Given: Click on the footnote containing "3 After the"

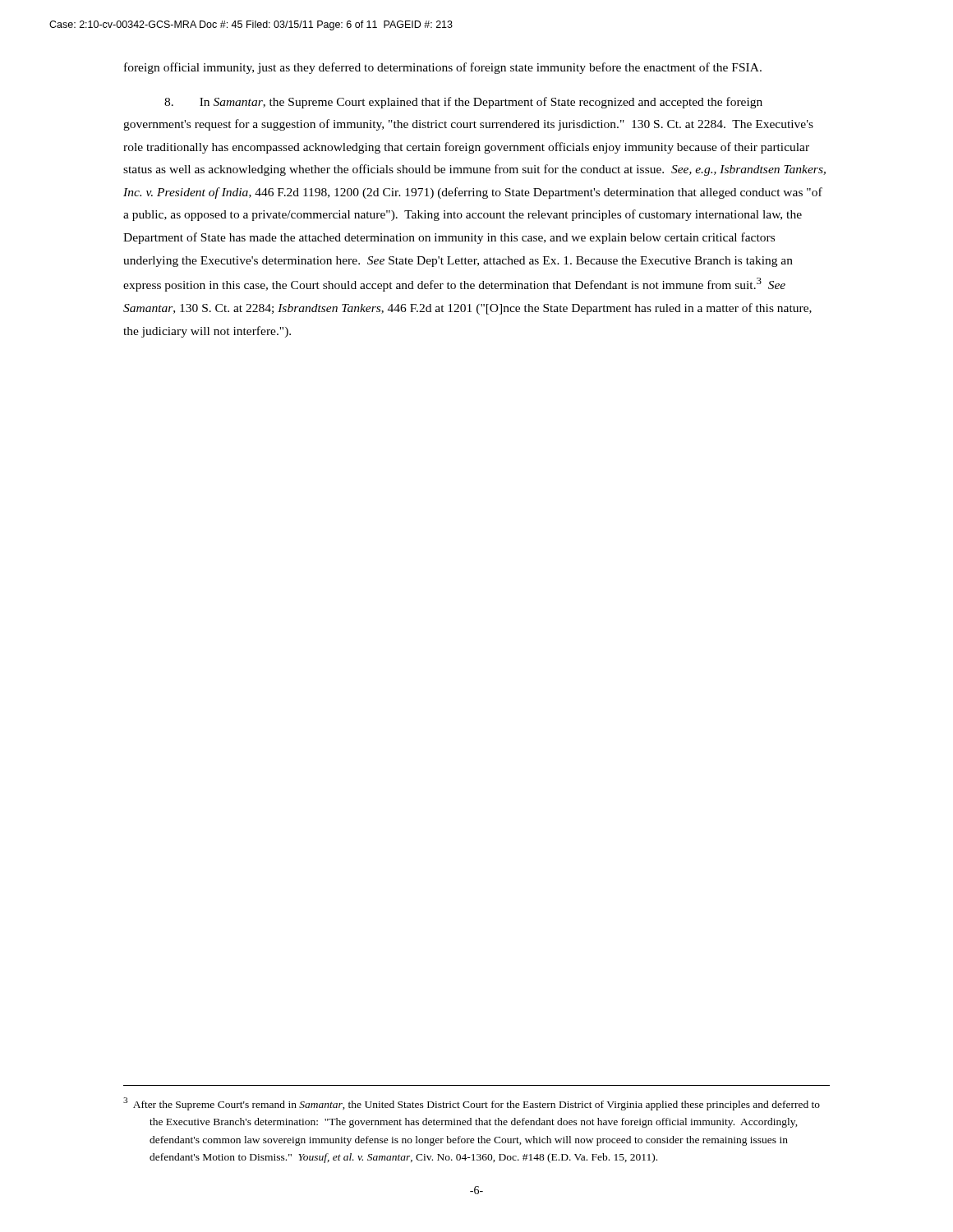Looking at the screenshot, I should [476, 1129].
